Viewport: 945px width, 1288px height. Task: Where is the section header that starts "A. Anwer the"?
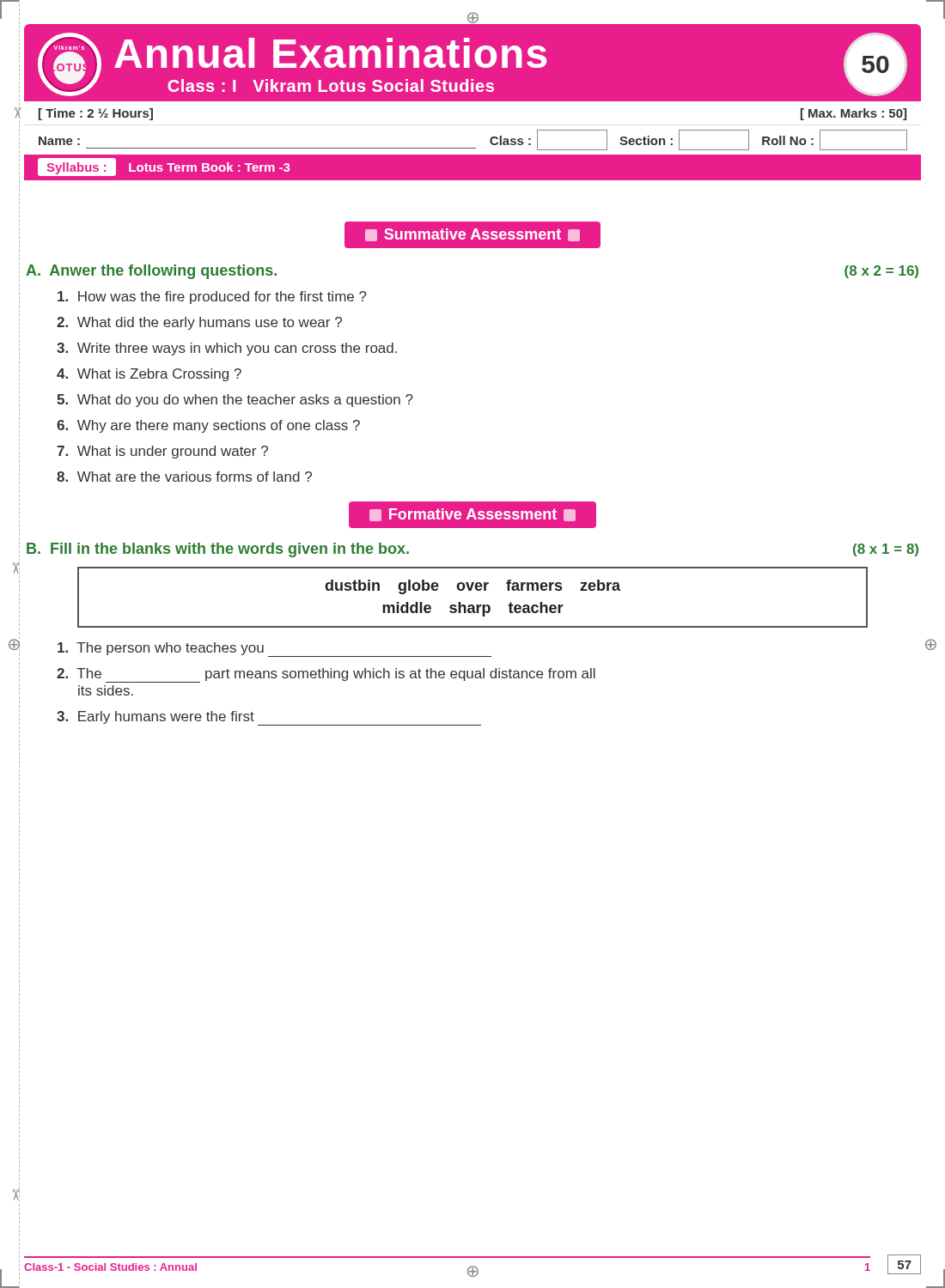149,272
